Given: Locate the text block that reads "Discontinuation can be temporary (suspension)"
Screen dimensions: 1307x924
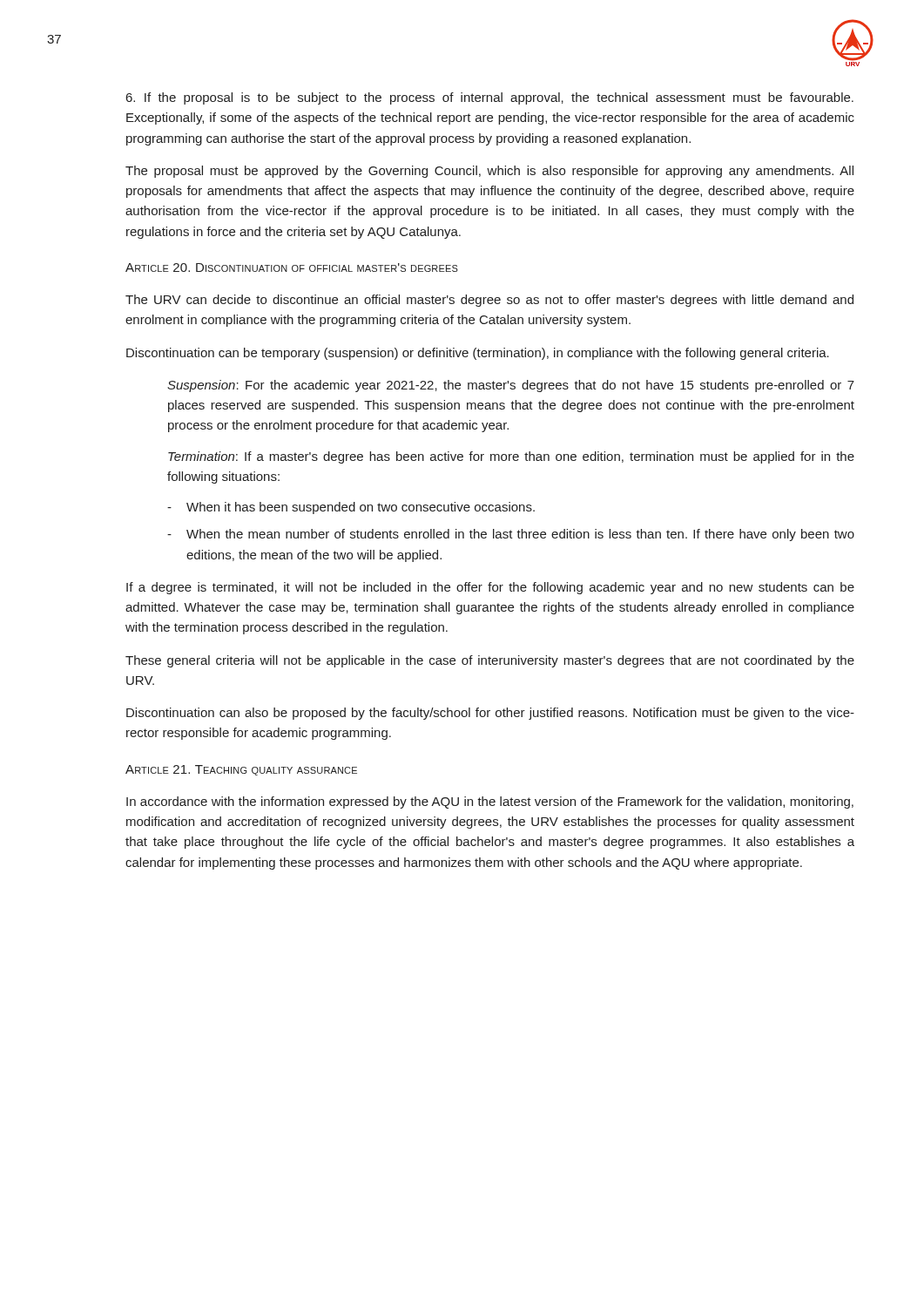Looking at the screenshot, I should pyautogui.click(x=478, y=352).
